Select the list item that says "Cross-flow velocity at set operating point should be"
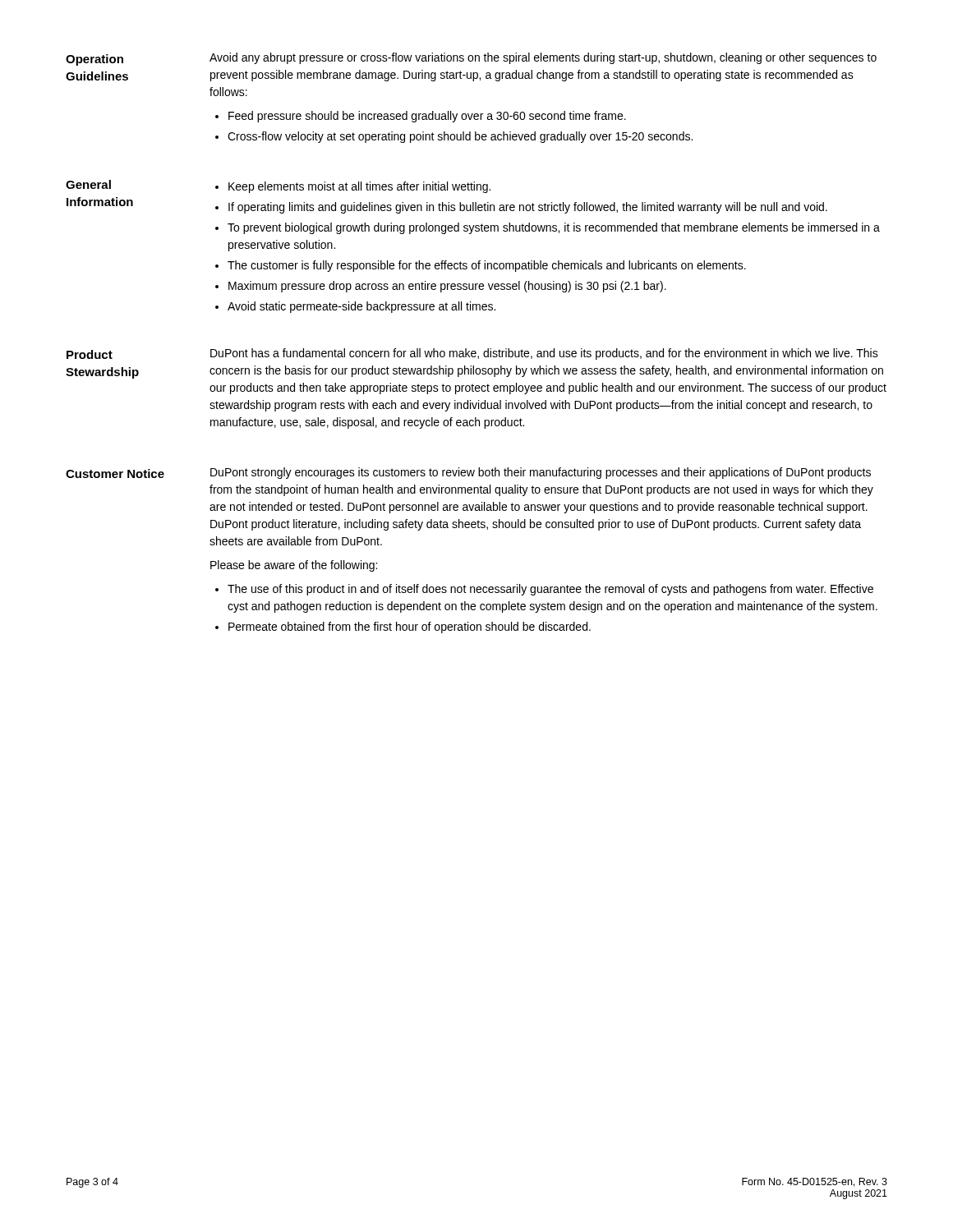This screenshot has height=1232, width=953. tap(461, 136)
